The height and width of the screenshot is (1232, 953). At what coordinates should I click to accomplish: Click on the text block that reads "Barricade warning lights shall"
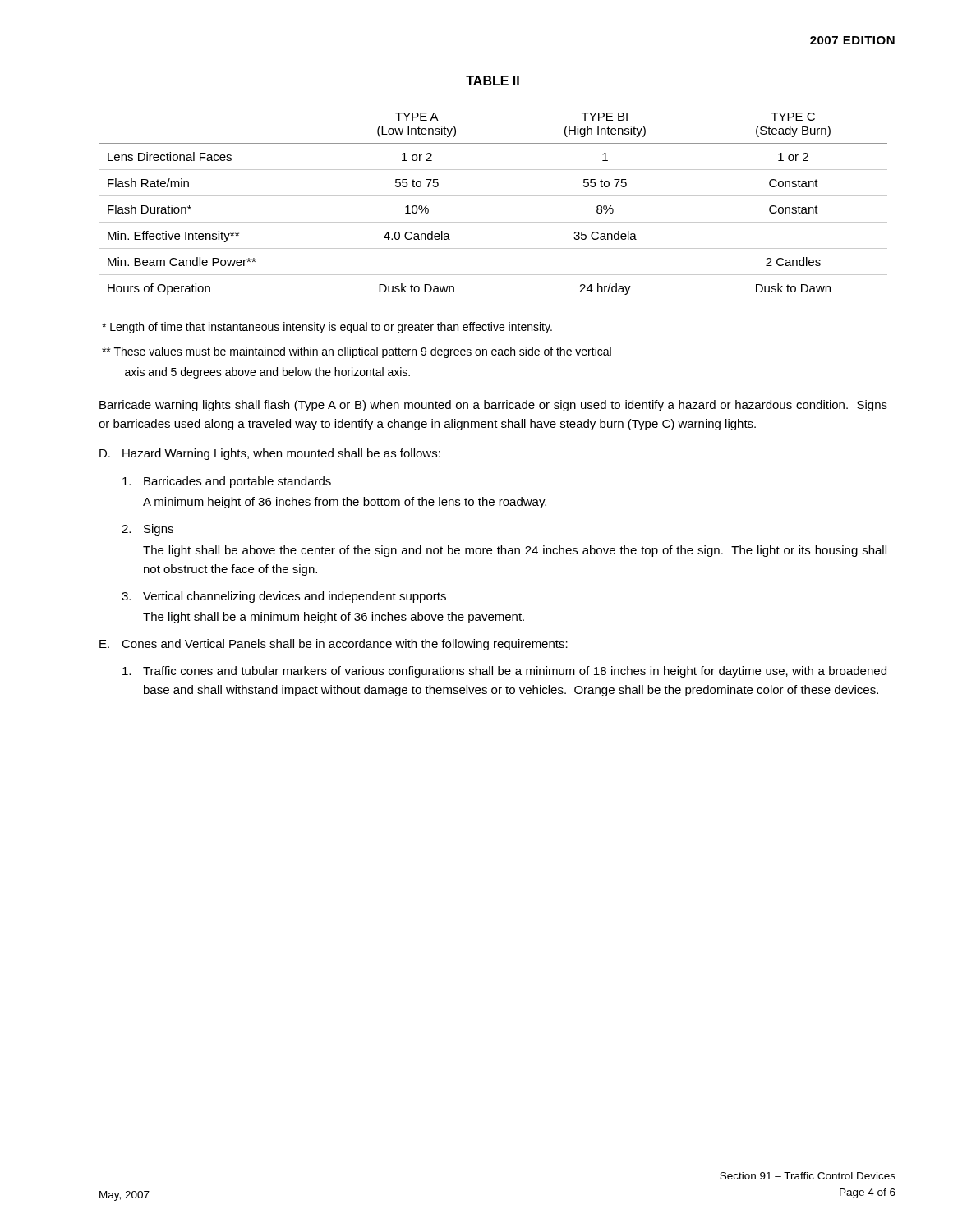point(493,414)
